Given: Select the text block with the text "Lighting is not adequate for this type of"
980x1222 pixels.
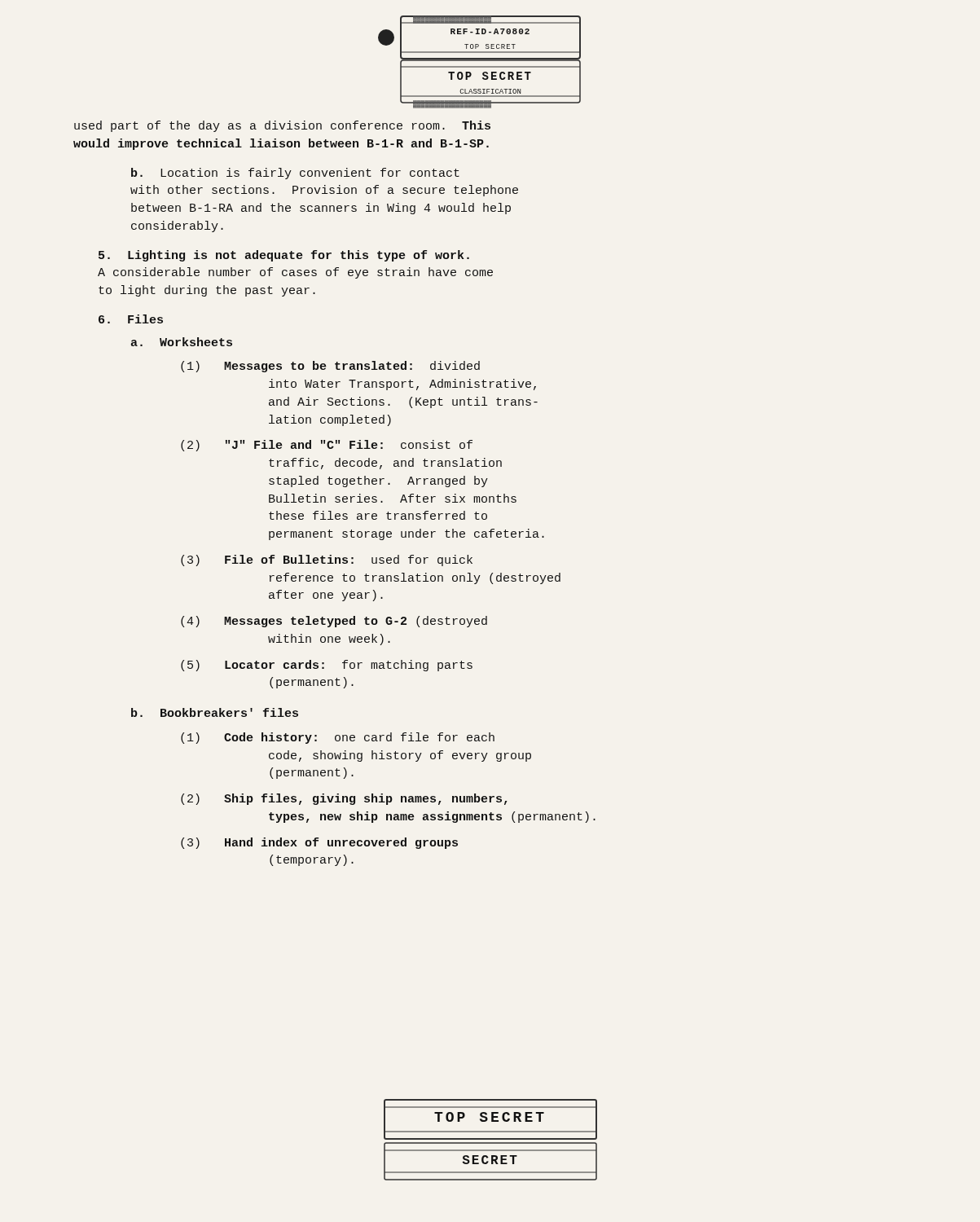Looking at the screenshot, I should [x=296, y=274].
